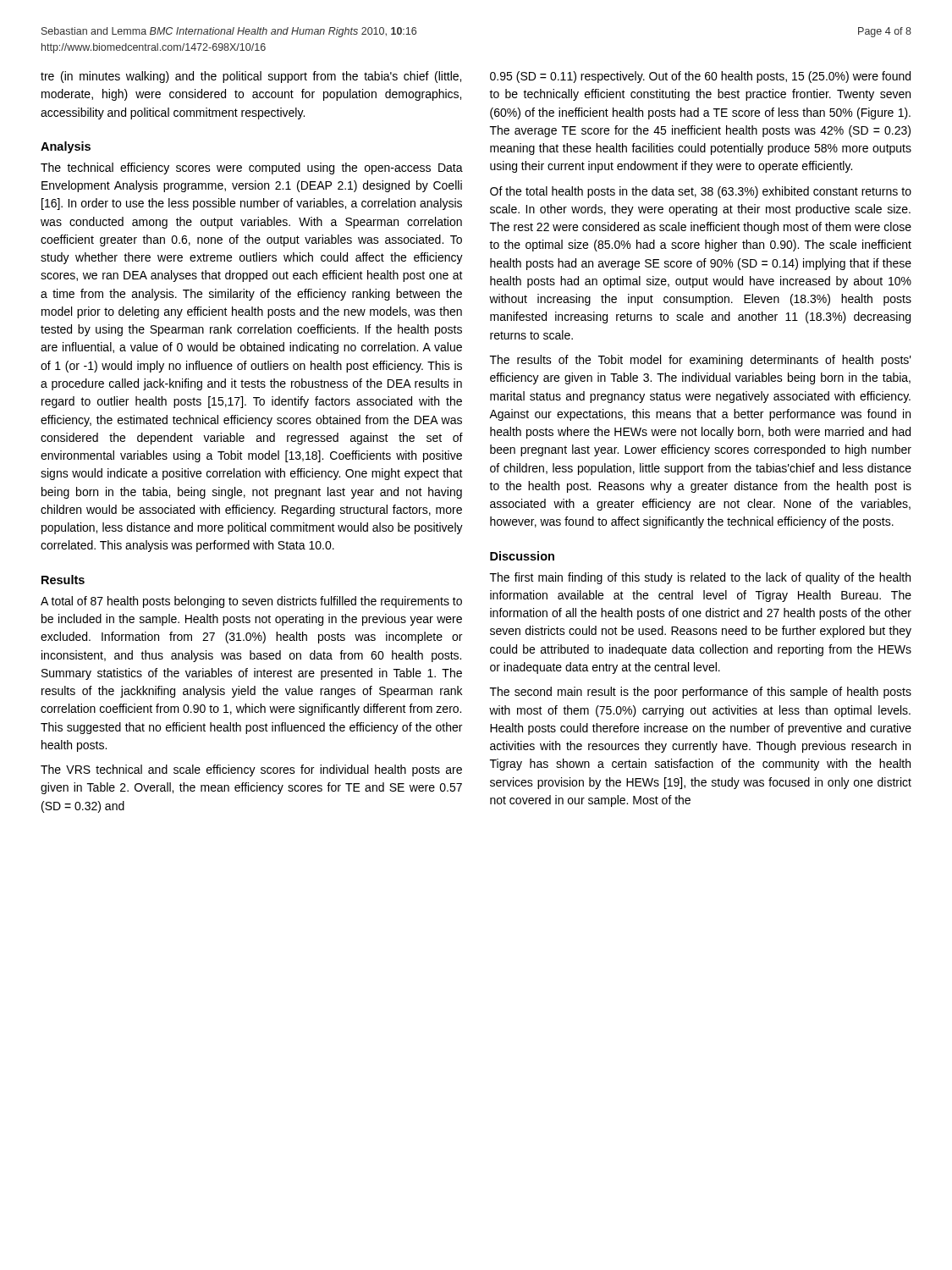
Task: Navigate to the text starting "The results of the Tobit"
Action: coord(700,441)
